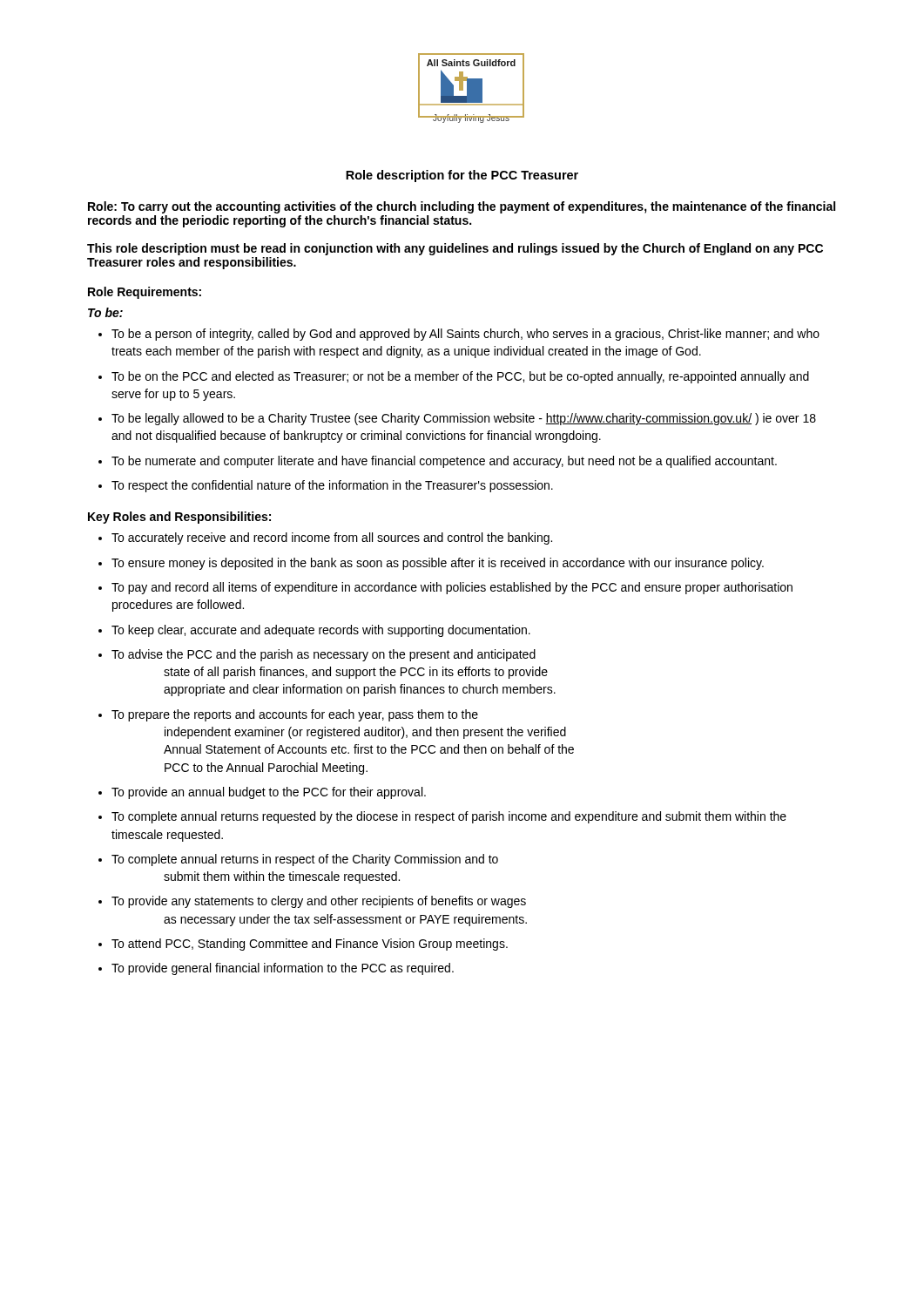Click on the list item containing "To provide an annual budget"
Screen dimensions: 1307x924
269,792
